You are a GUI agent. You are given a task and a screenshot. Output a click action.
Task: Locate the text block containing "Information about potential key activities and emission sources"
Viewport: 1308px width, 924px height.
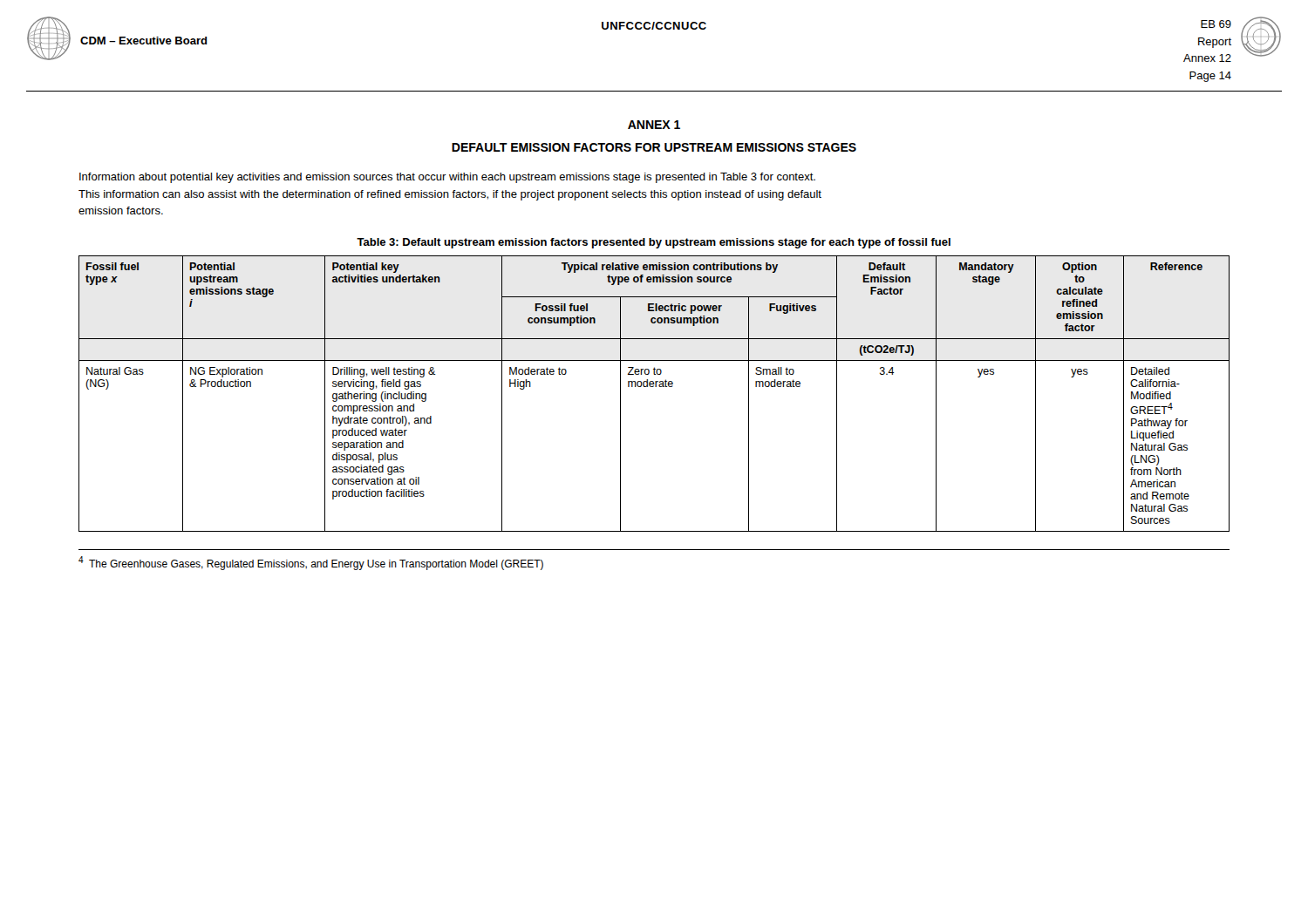pyautogui.click(x=450, y=194)
